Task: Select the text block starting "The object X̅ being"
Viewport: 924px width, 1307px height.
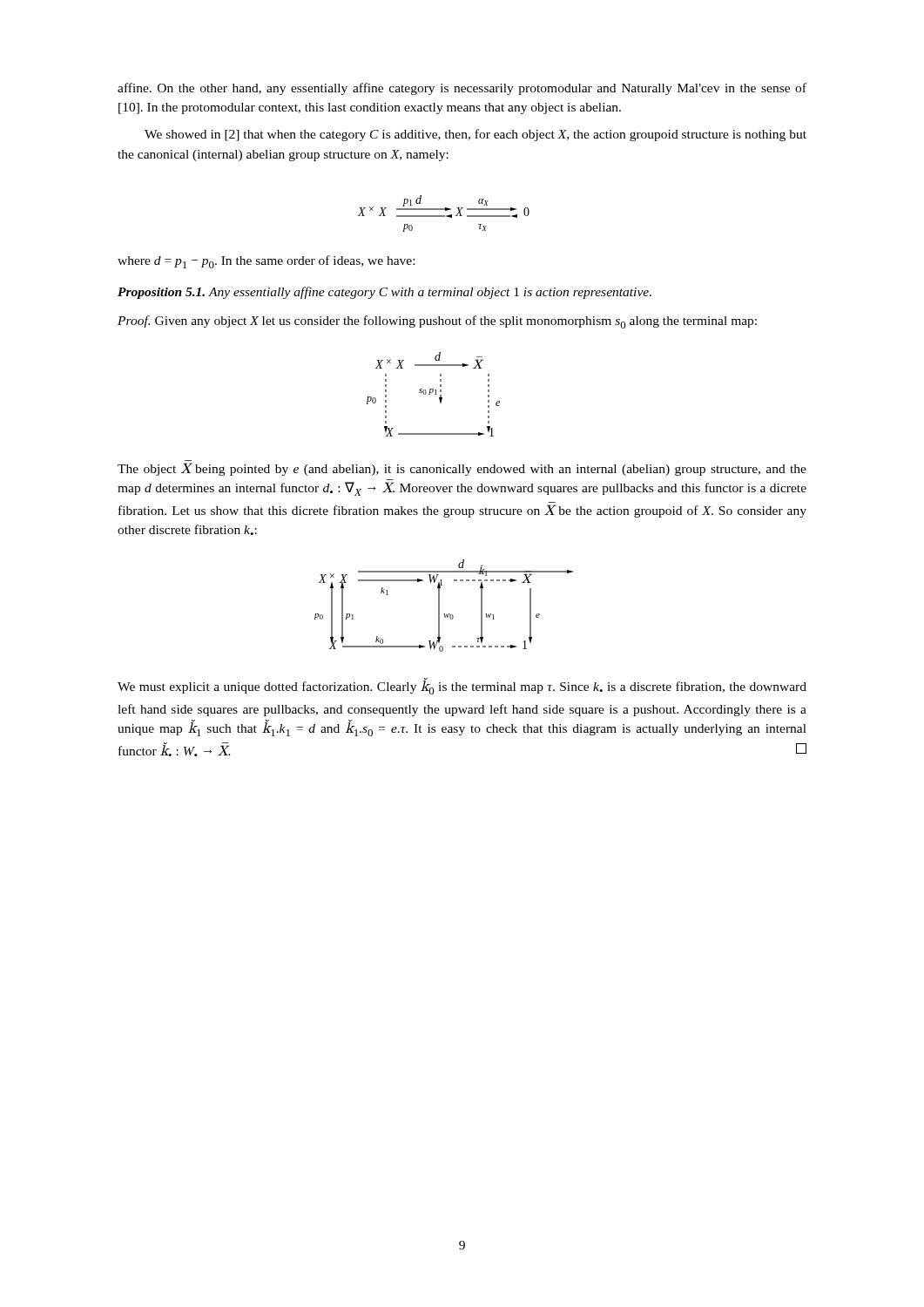Action: pyautogui.click(x=462, y=501)
